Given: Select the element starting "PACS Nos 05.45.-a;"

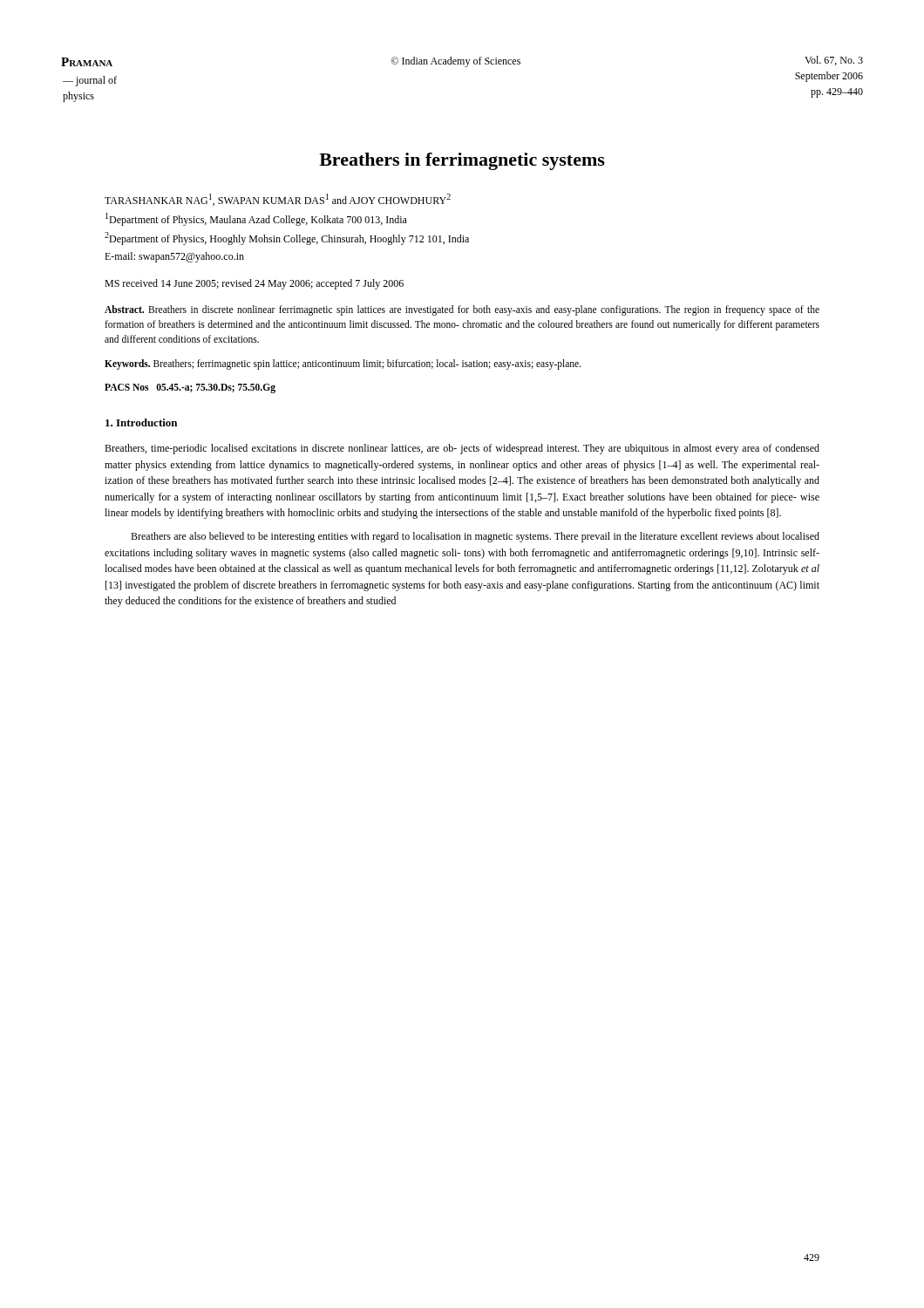Looking at the screenshot, I should point(190,387).
